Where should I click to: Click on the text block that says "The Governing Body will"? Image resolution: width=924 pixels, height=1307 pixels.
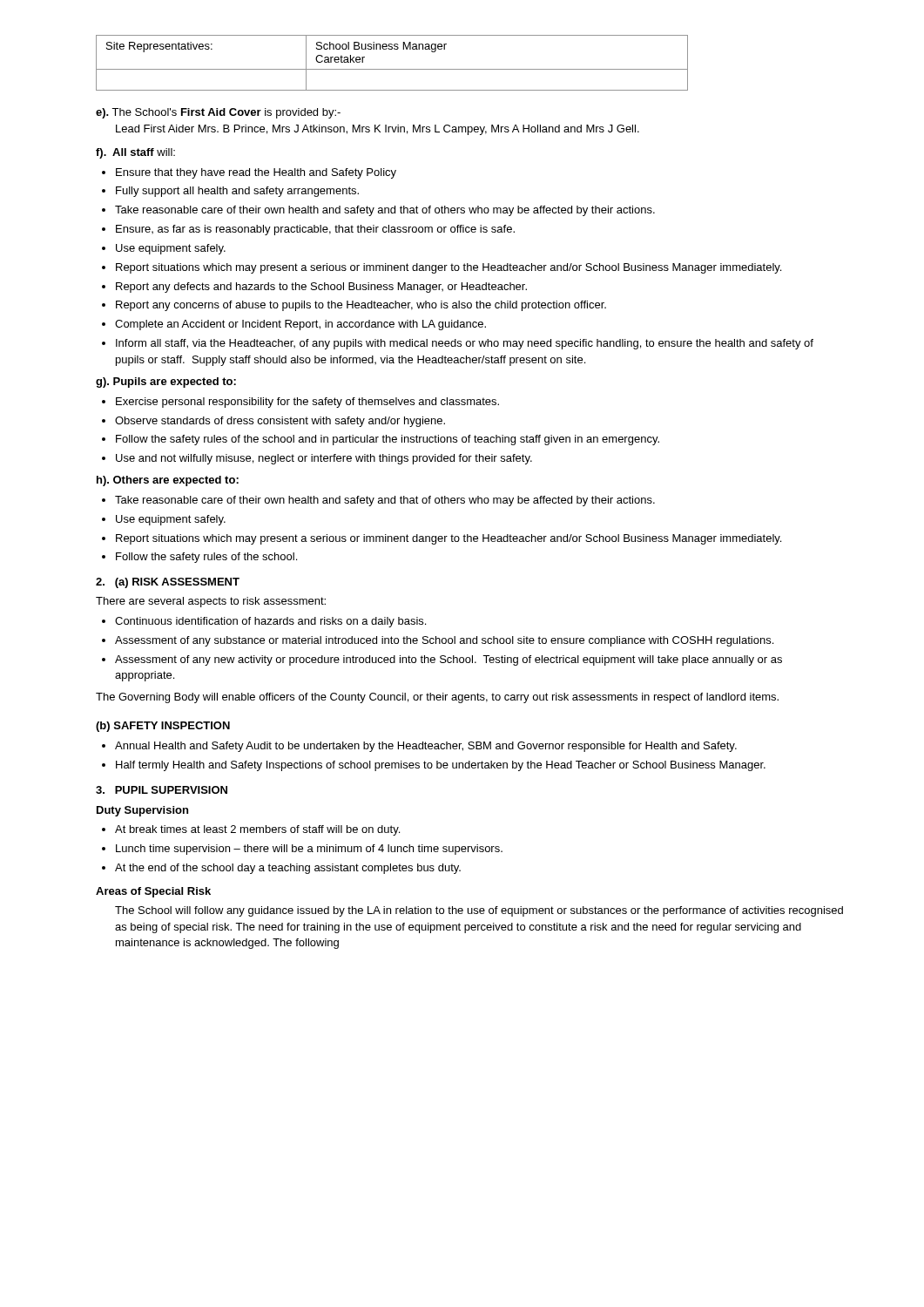pyautogui.click(x=438, y=697)
